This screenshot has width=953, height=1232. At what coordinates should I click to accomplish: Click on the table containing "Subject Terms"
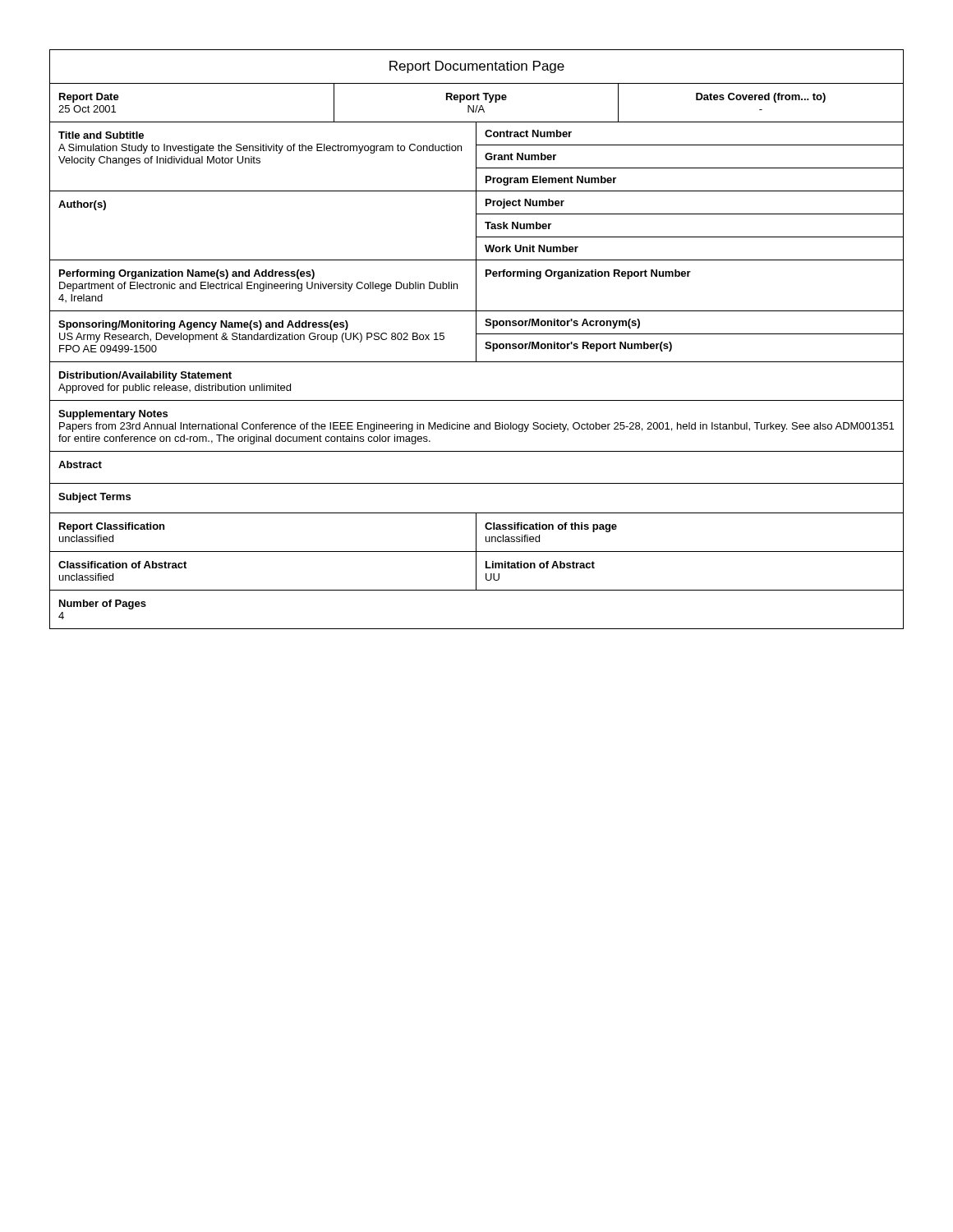[x=476, y=499]
